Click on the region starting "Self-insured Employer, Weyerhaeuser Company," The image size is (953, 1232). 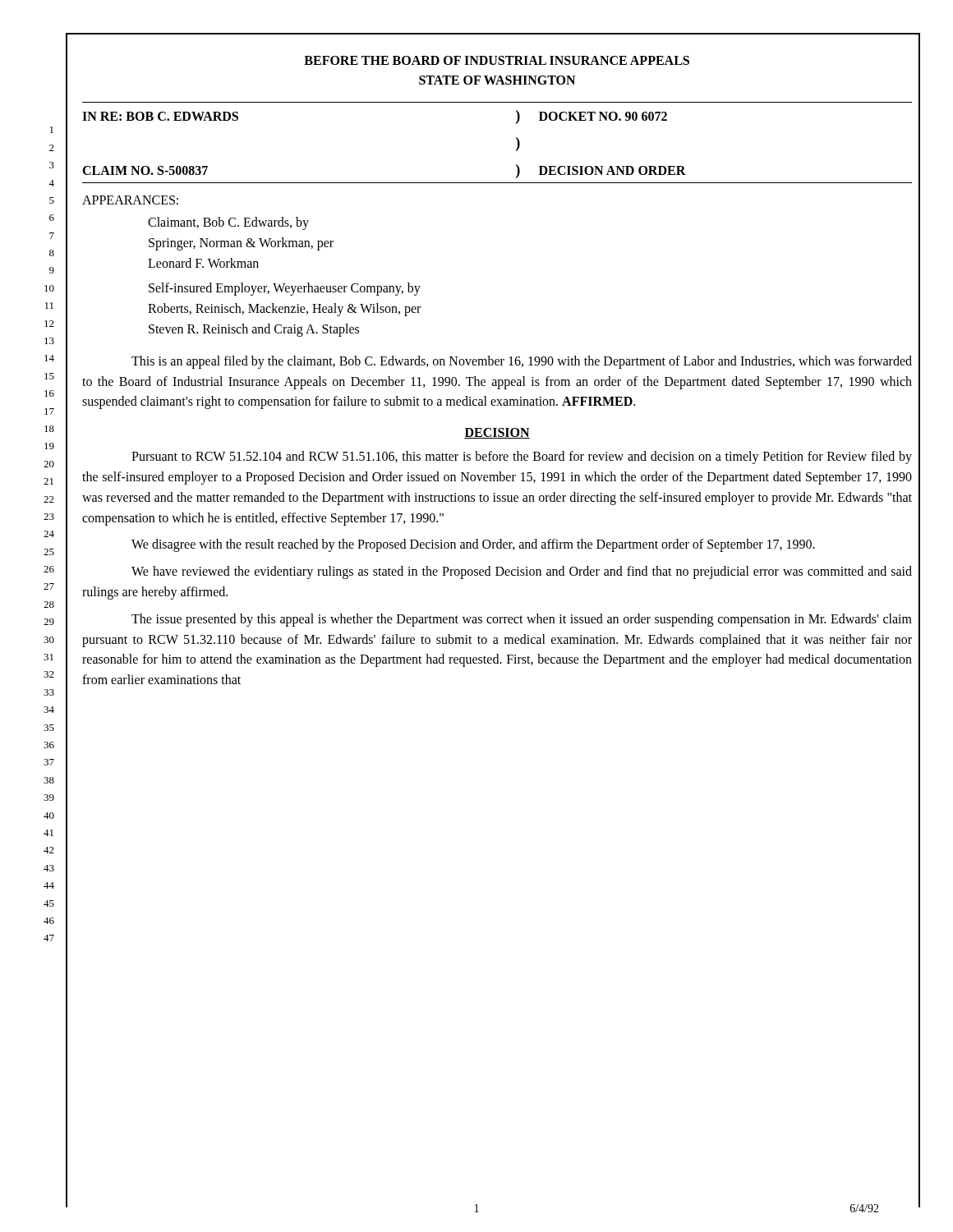284,309
